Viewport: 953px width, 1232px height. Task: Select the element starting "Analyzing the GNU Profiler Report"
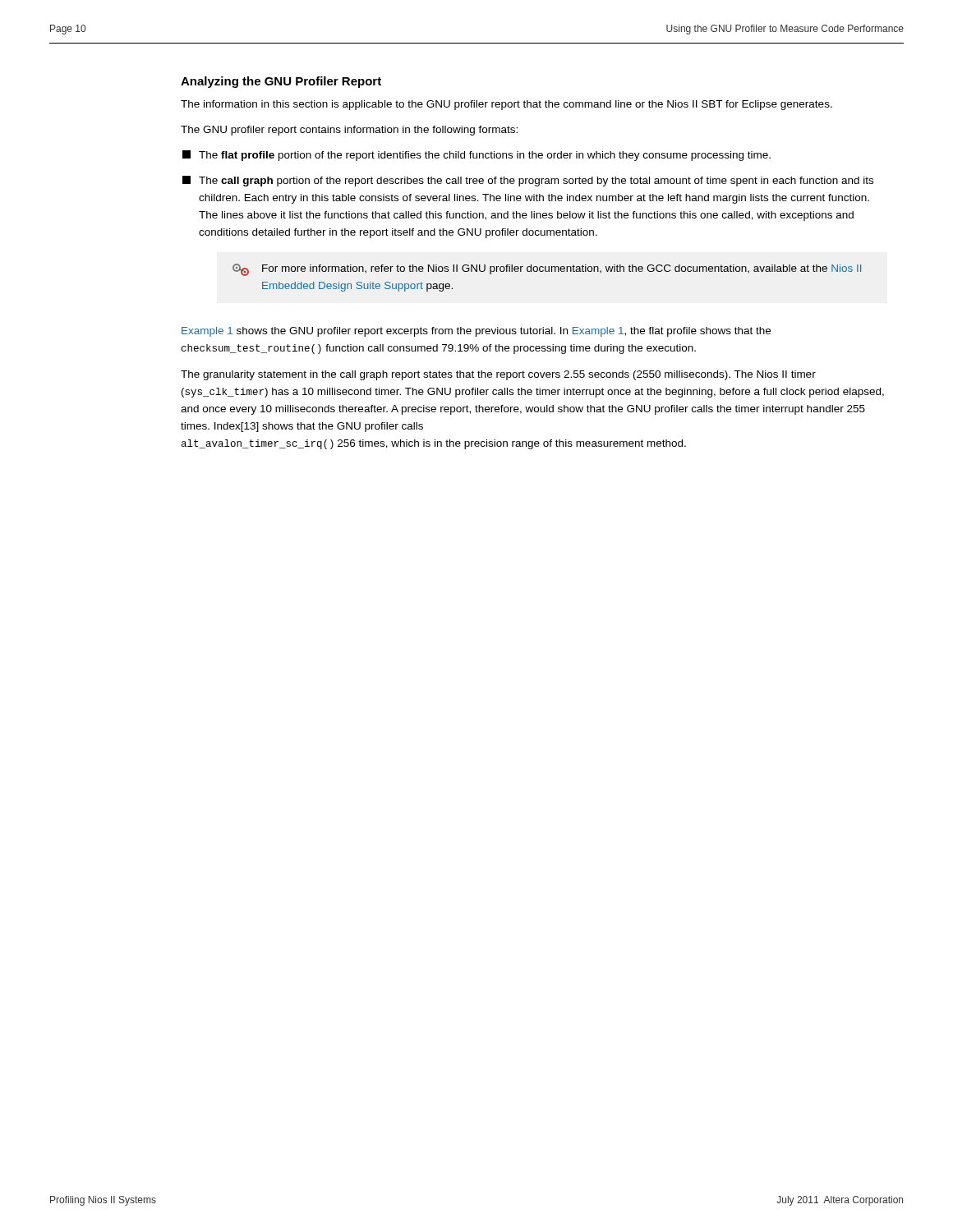[x=281, y=81]
